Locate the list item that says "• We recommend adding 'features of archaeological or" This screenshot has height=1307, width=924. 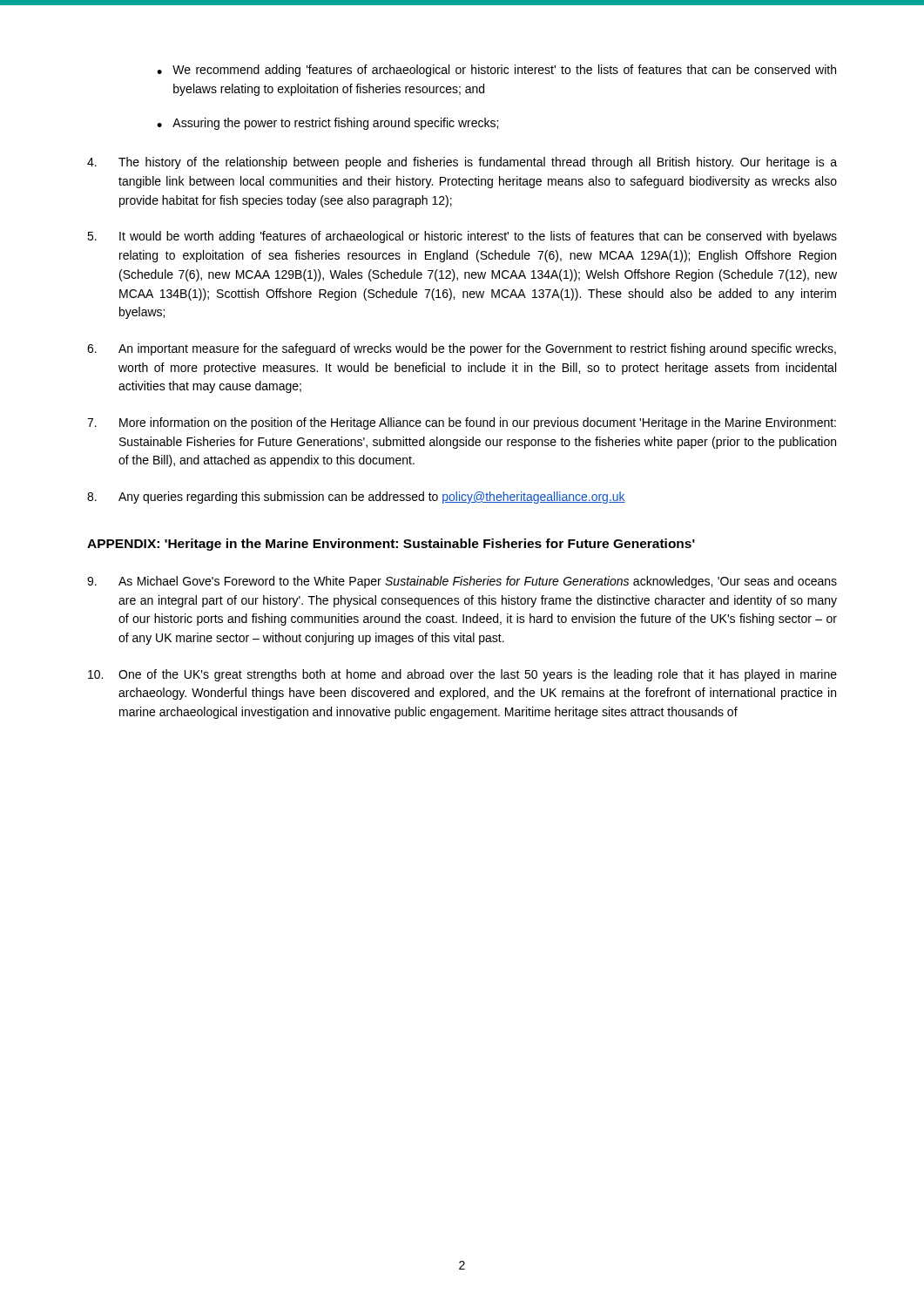coord(497,80)
